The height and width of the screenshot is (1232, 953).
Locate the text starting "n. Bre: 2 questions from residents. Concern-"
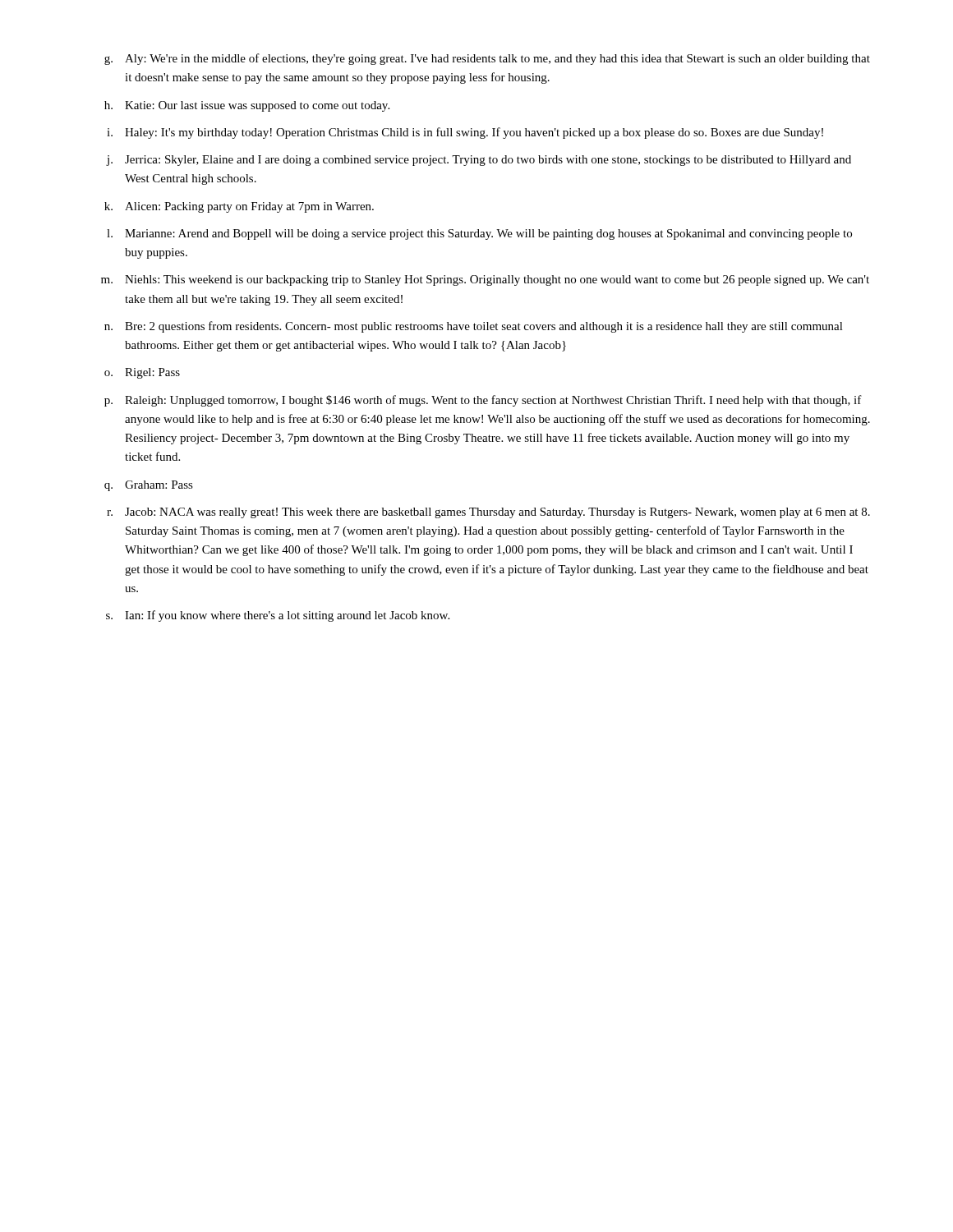476,336
